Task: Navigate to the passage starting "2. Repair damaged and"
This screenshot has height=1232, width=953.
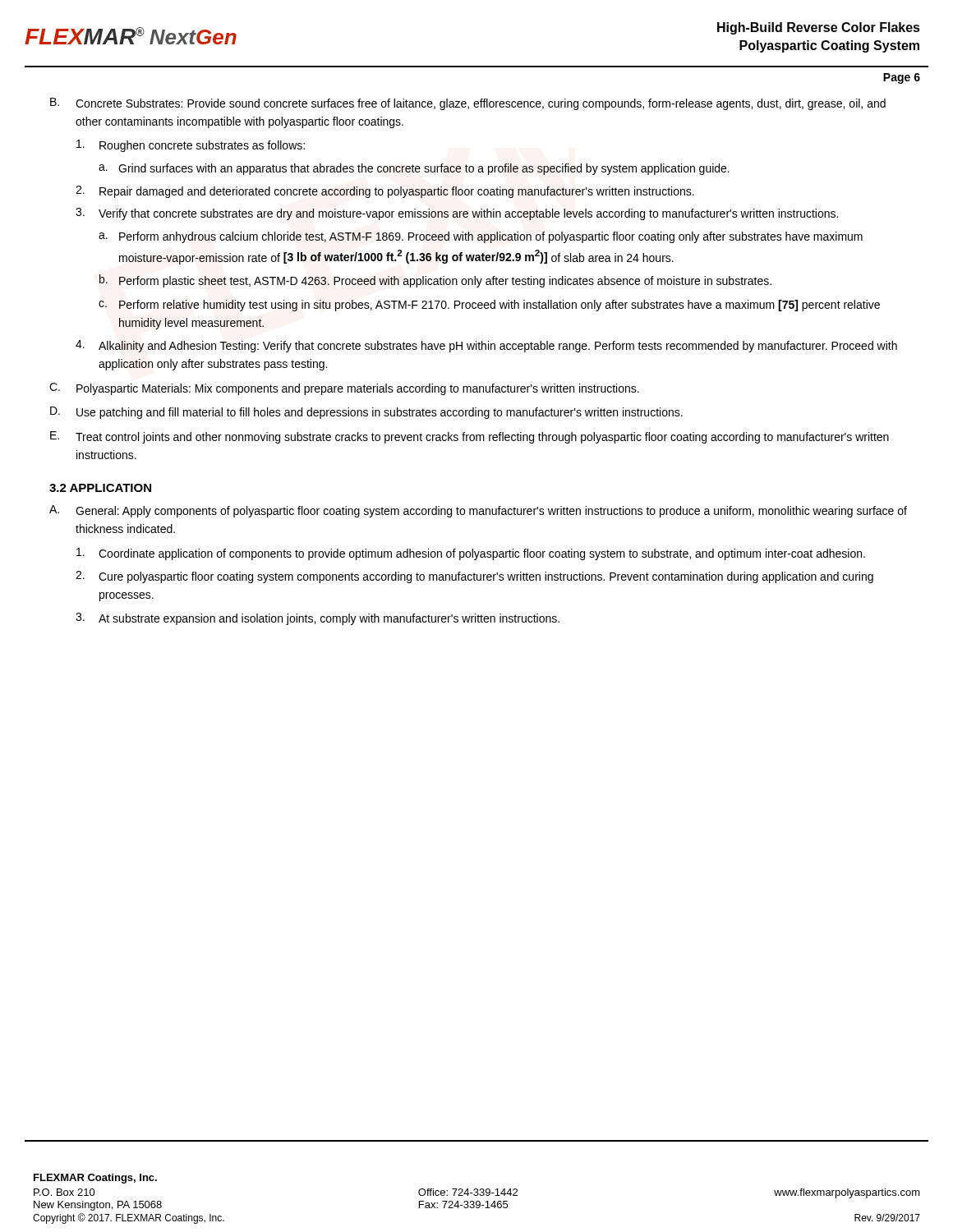Action: pyautogui.click(x=494, y=192)
